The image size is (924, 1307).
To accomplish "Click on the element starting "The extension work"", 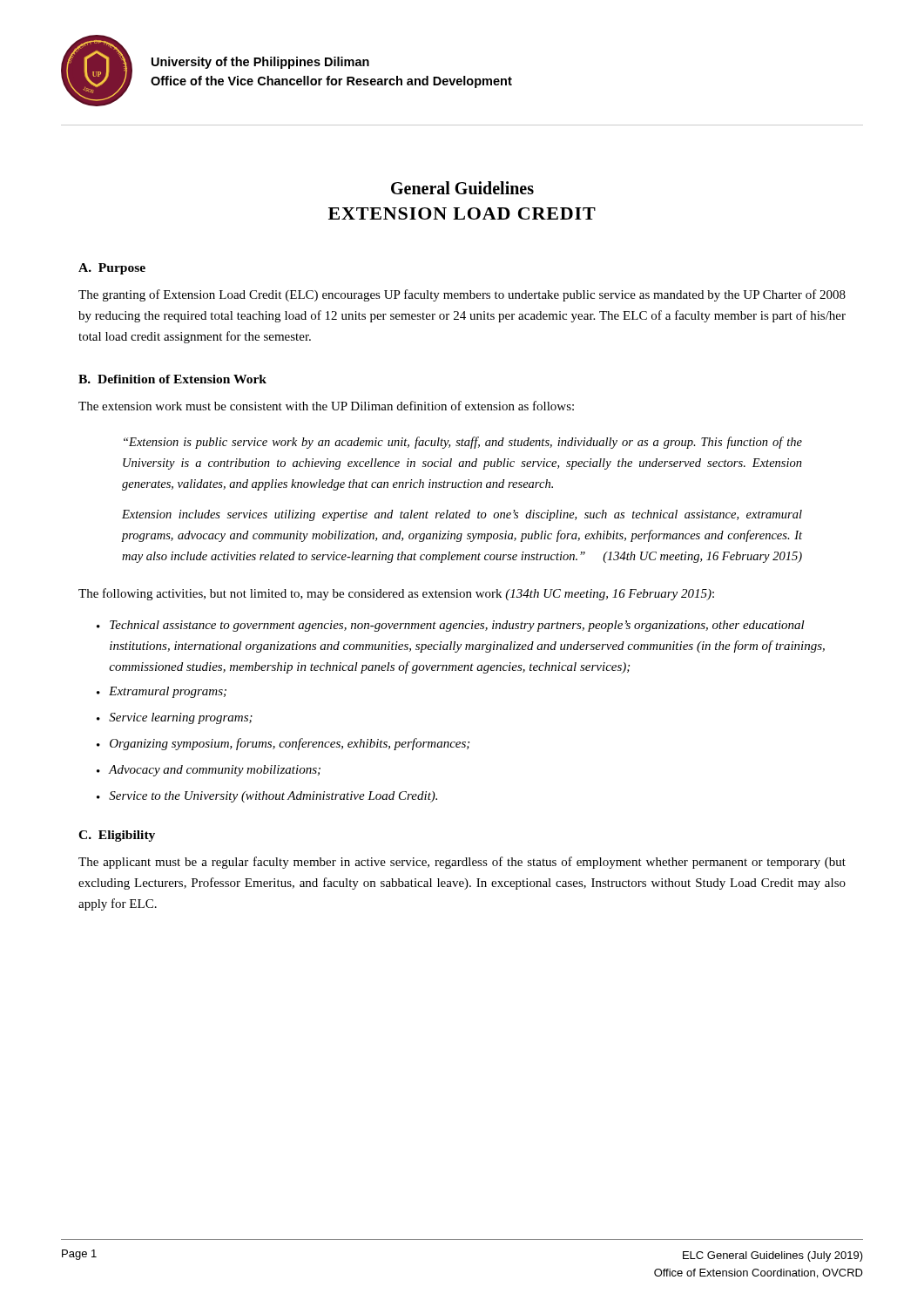I will (327, 406).
